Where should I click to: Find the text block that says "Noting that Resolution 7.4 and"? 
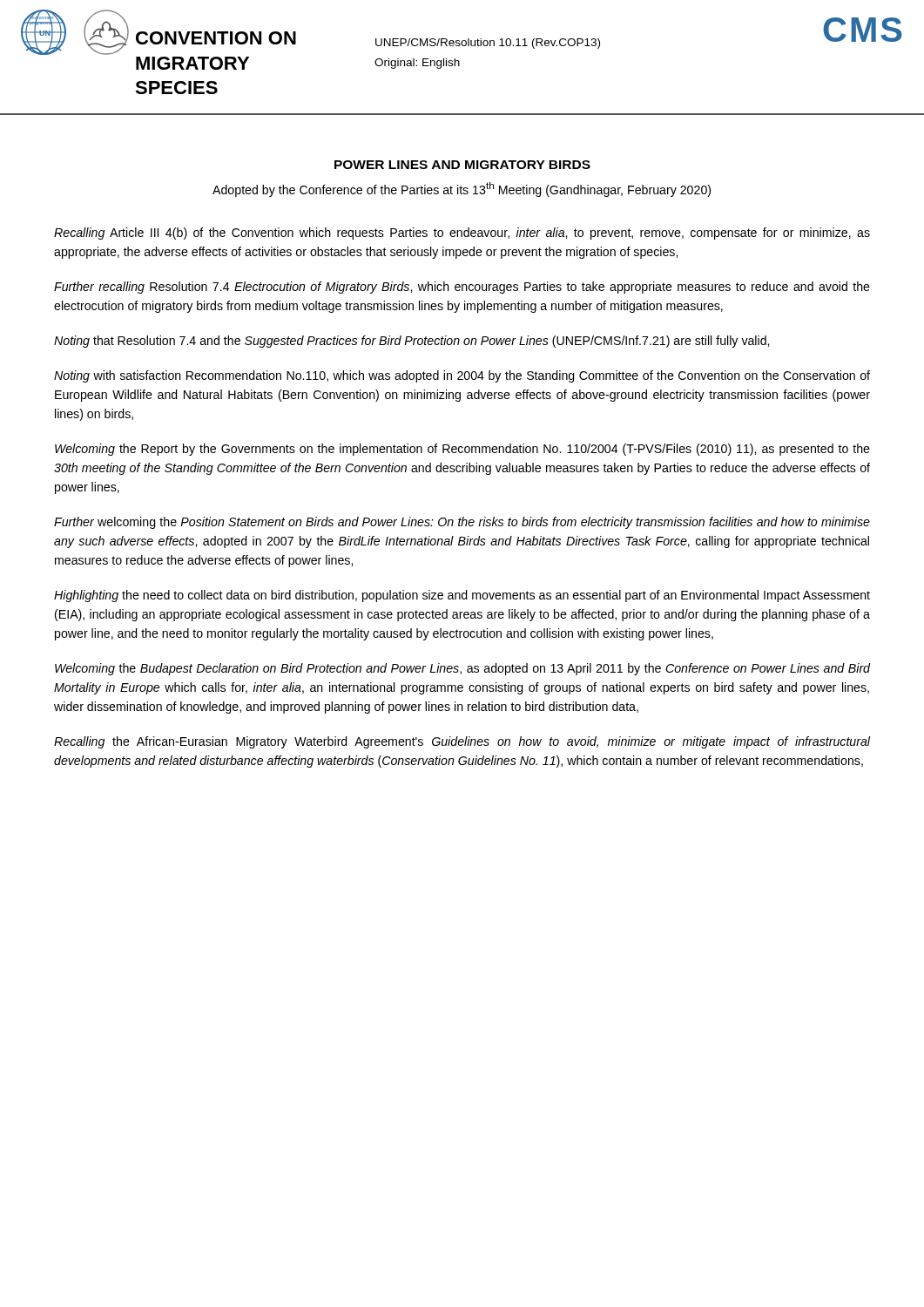[x=412, y=340]
